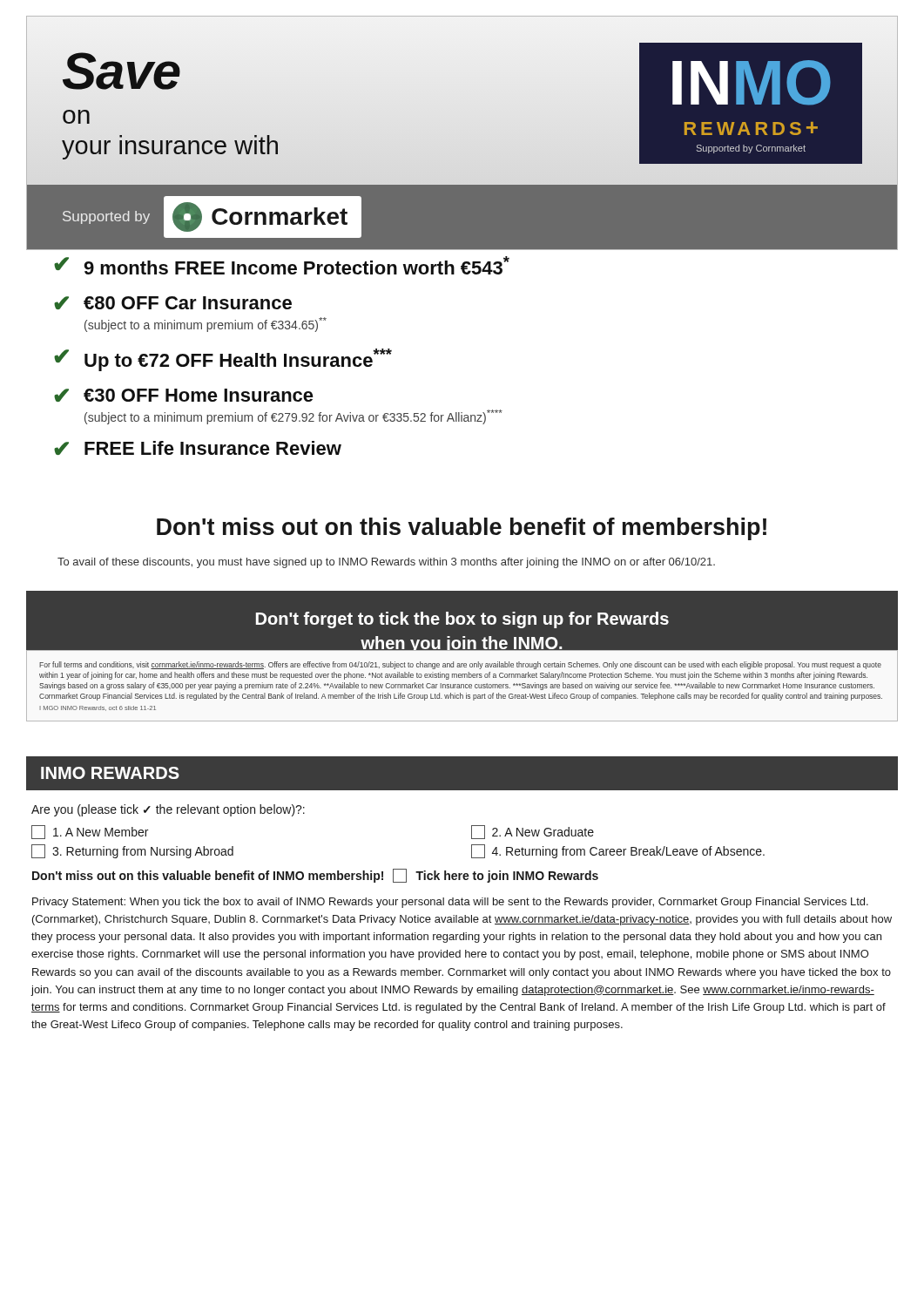Navigate to the text starting "✔ €30 OFF Home Insurance"

277,405
